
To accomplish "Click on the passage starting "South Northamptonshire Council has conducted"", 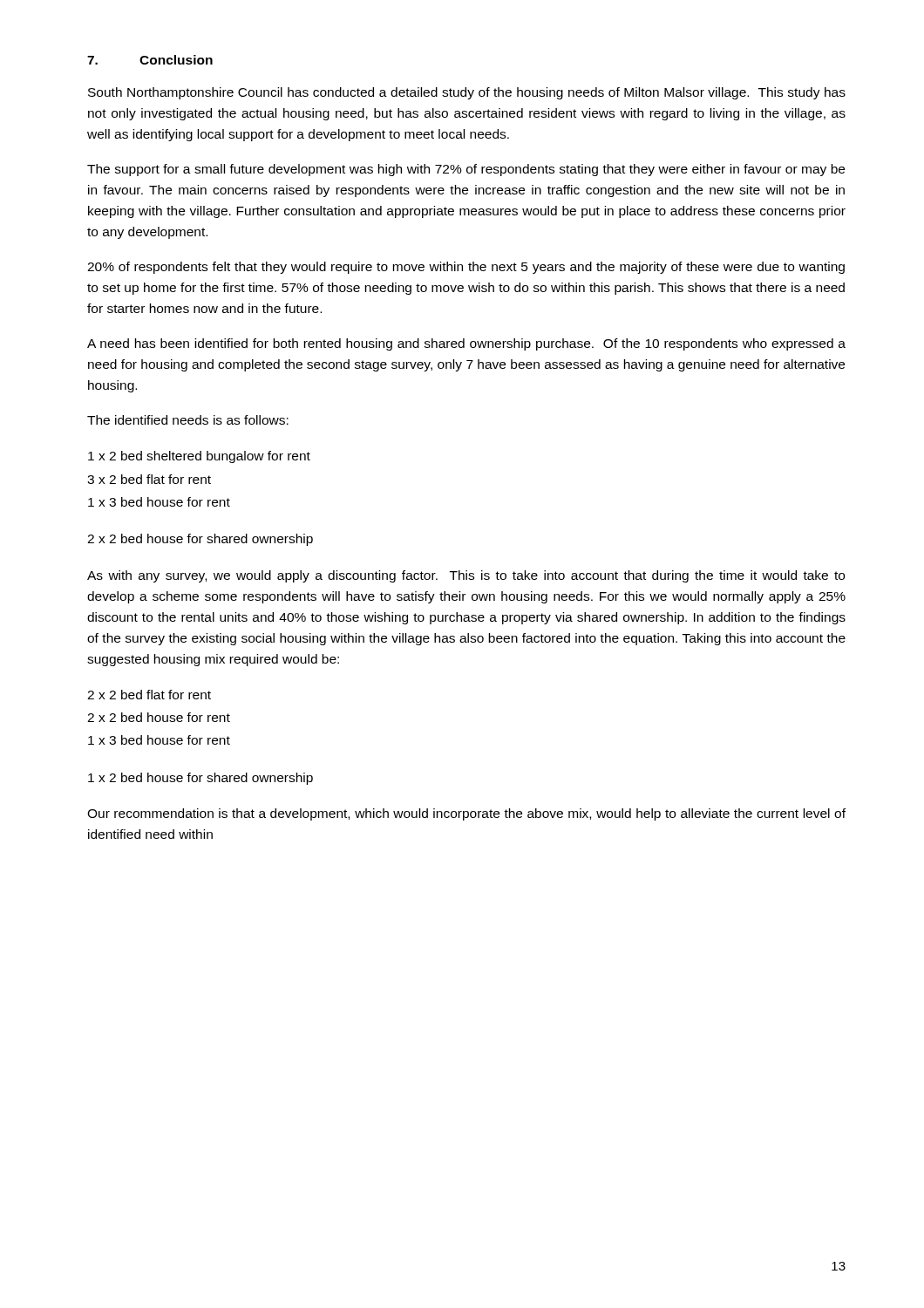I will 466,113.
